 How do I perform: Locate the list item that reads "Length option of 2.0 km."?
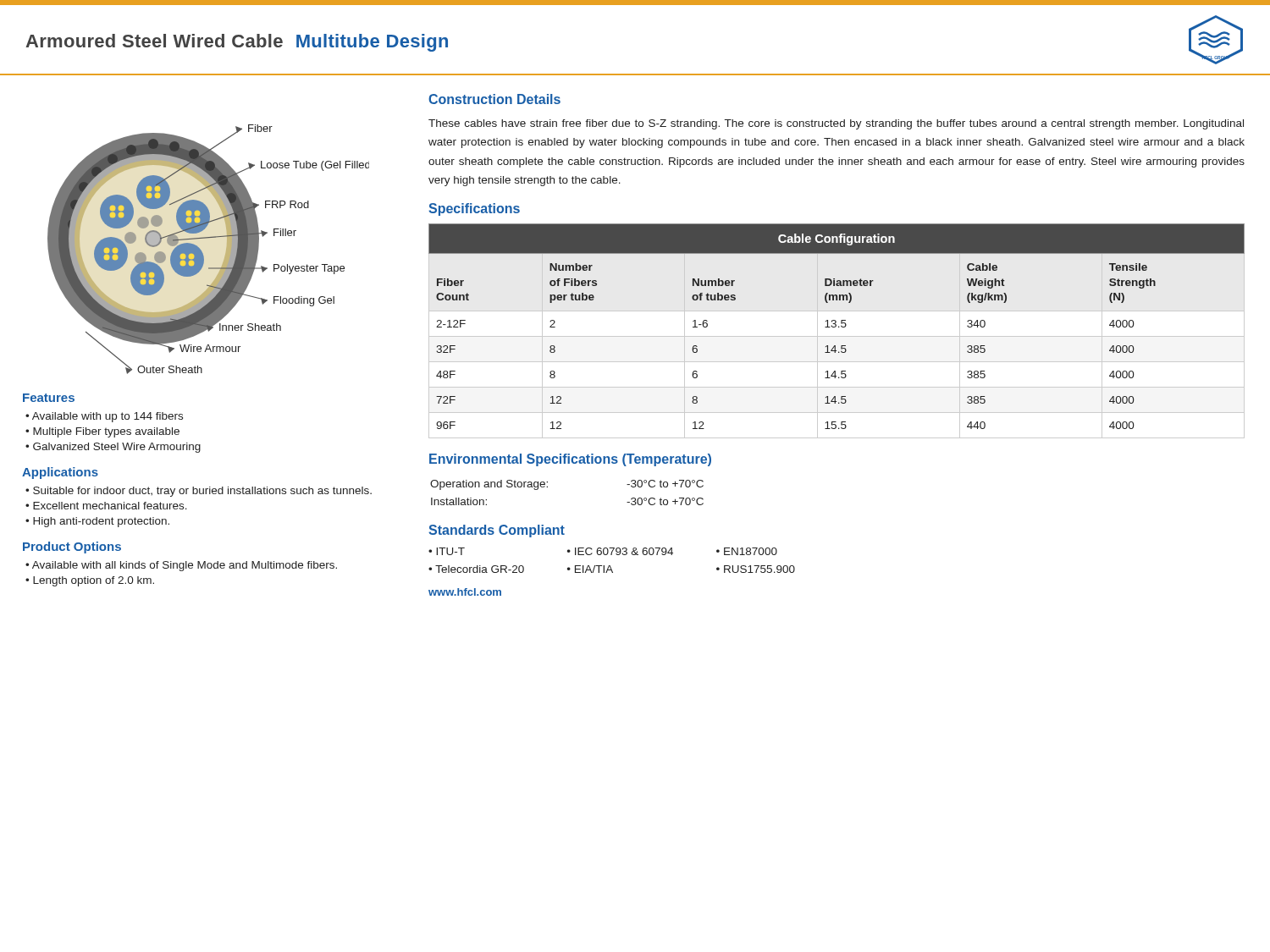[94, 580]
